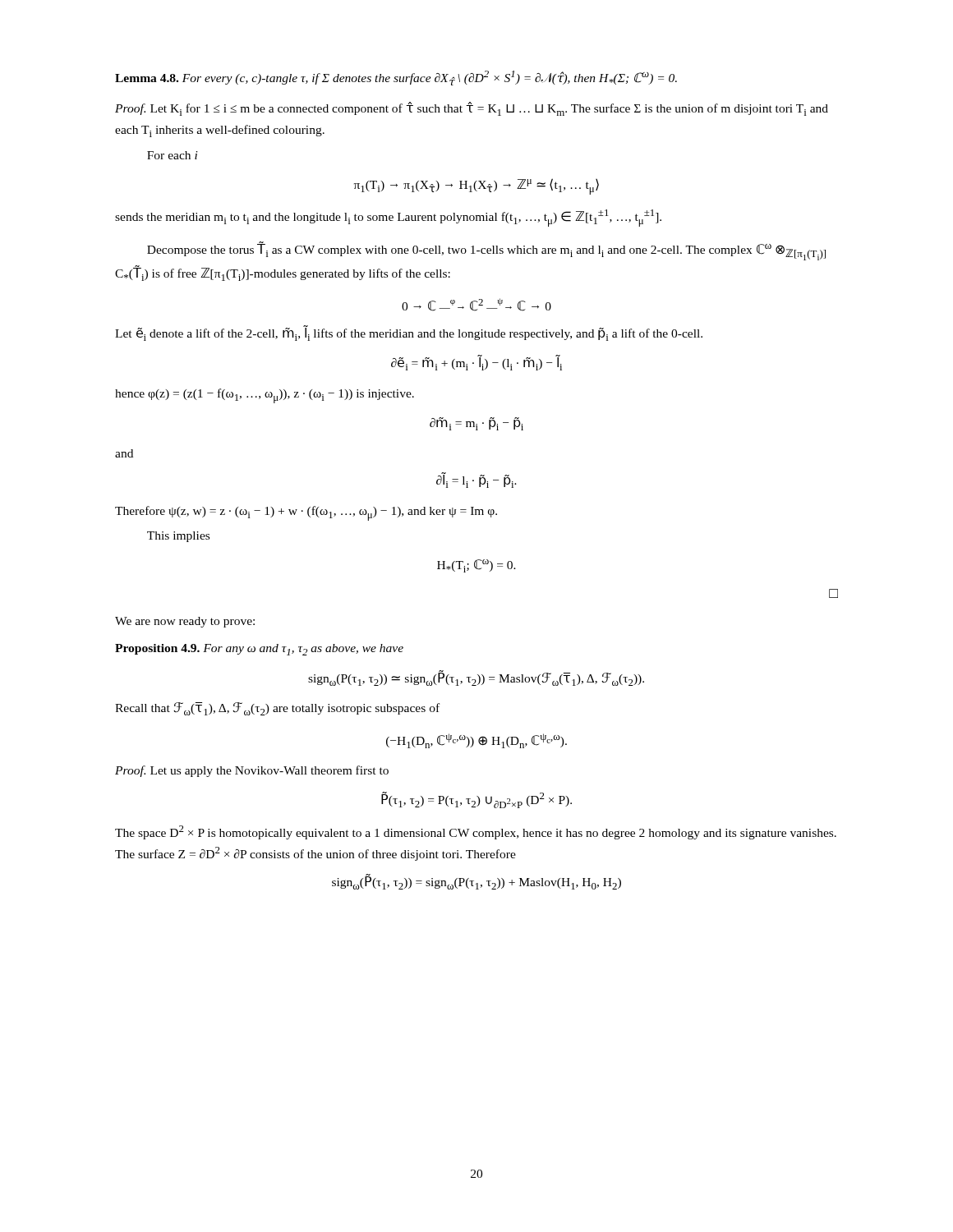The width and height of the screenshot is (953, 1232).
Task: Find the passage starting "This implies"
Action: point(178,535)
